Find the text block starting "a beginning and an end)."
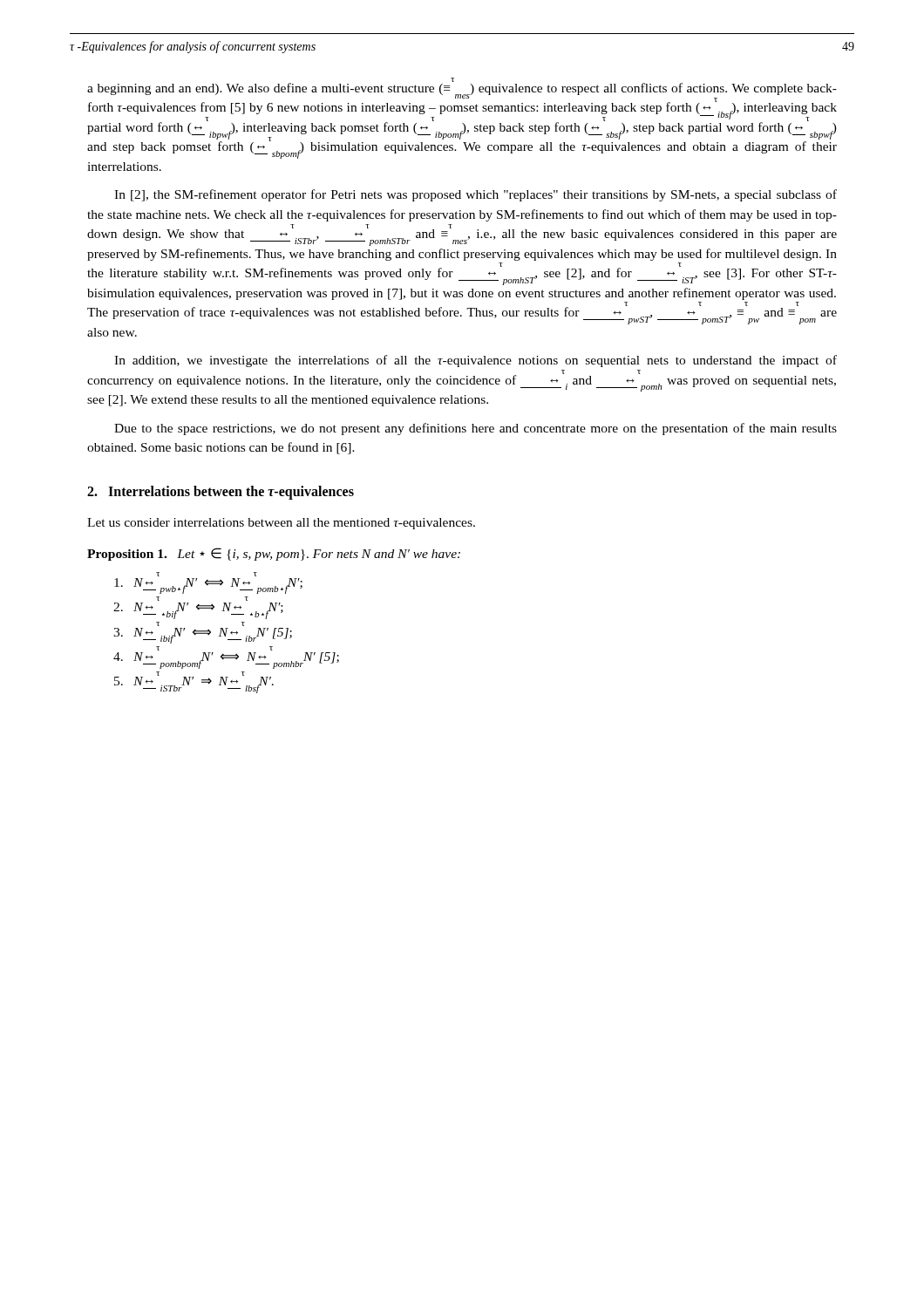The width and height of the screenshot is (924, 1308). coord(462,268)
